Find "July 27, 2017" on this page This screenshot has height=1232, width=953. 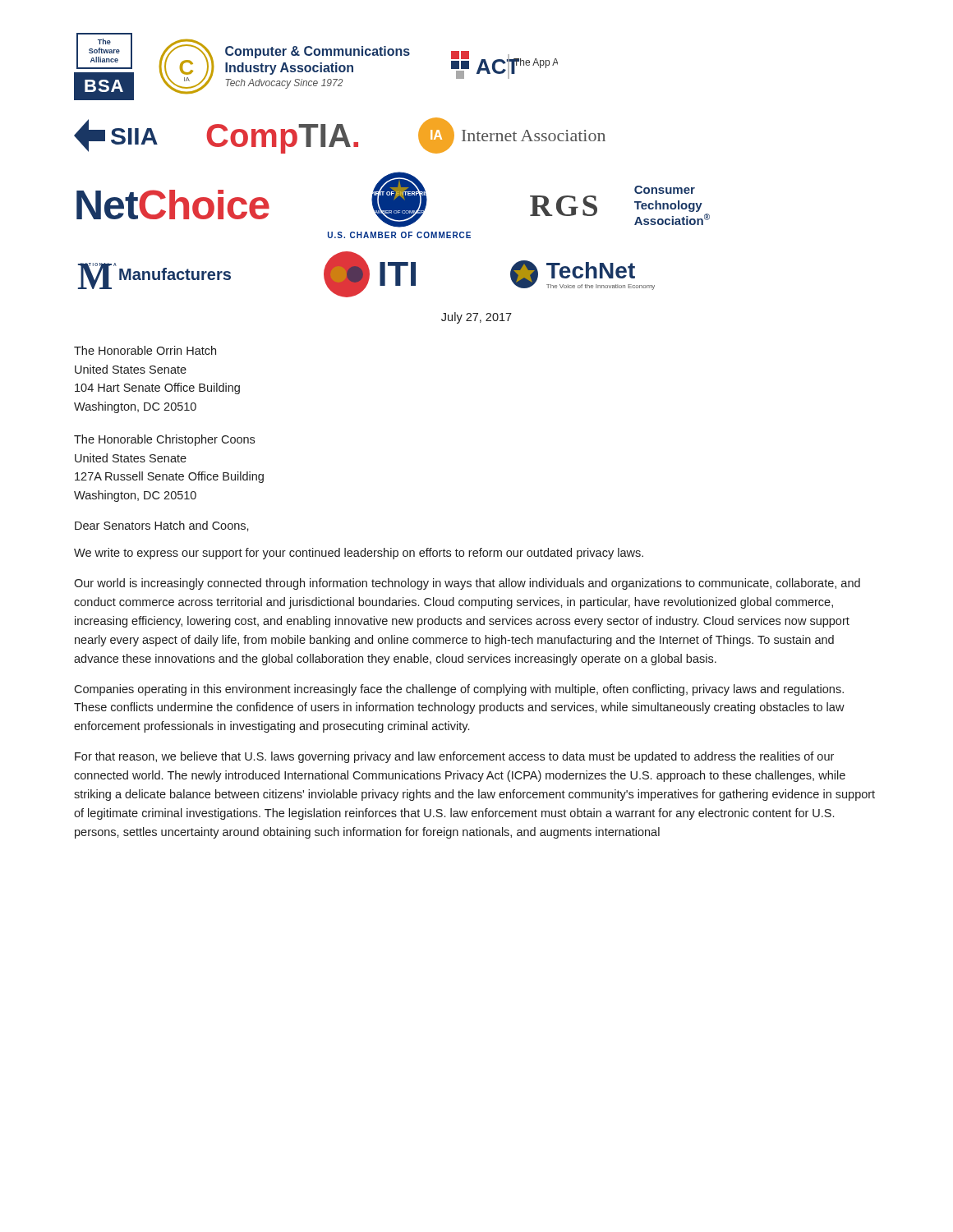(x=476, y=317)
